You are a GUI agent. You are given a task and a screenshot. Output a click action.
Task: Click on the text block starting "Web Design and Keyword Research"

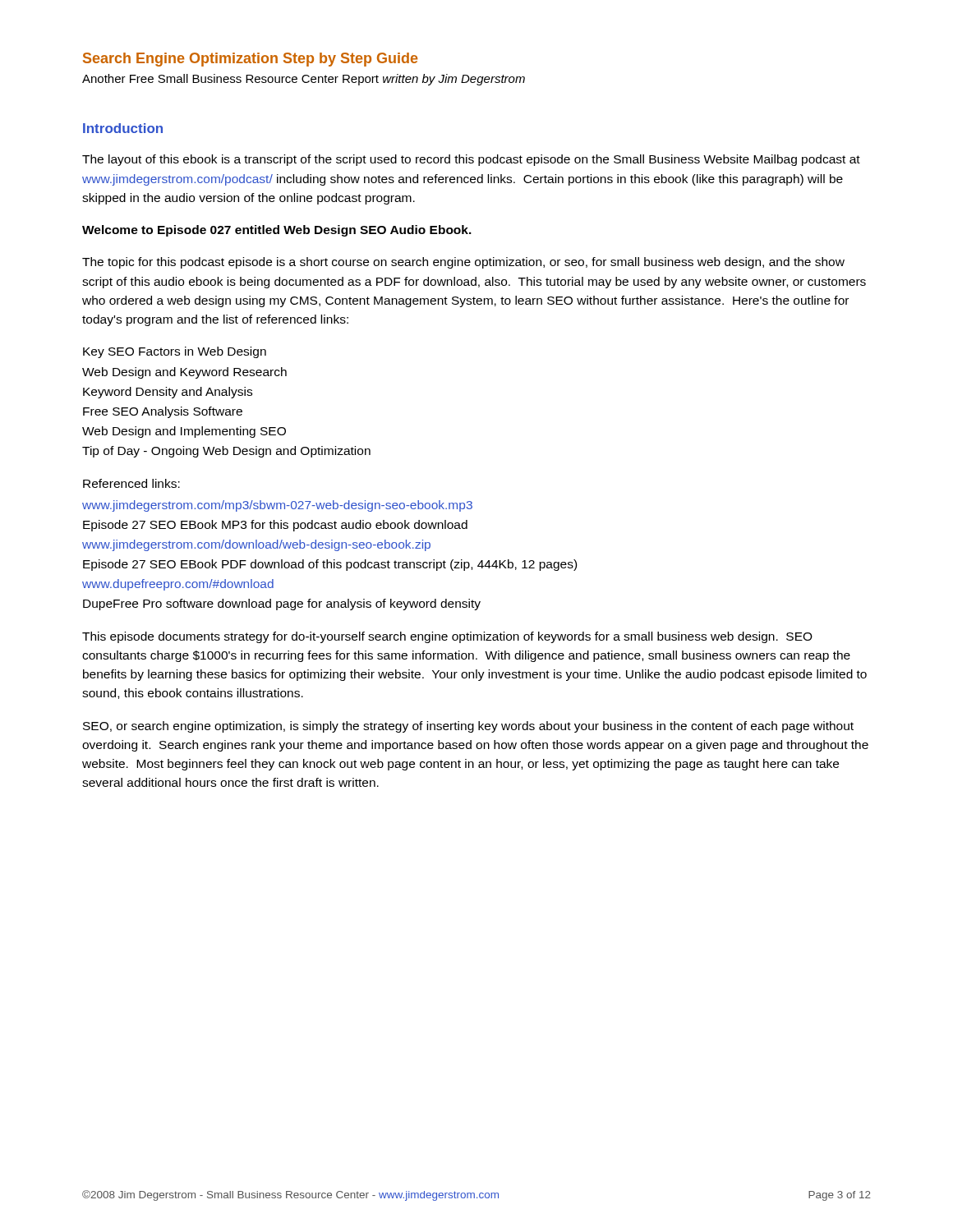[x=185, y=371]
